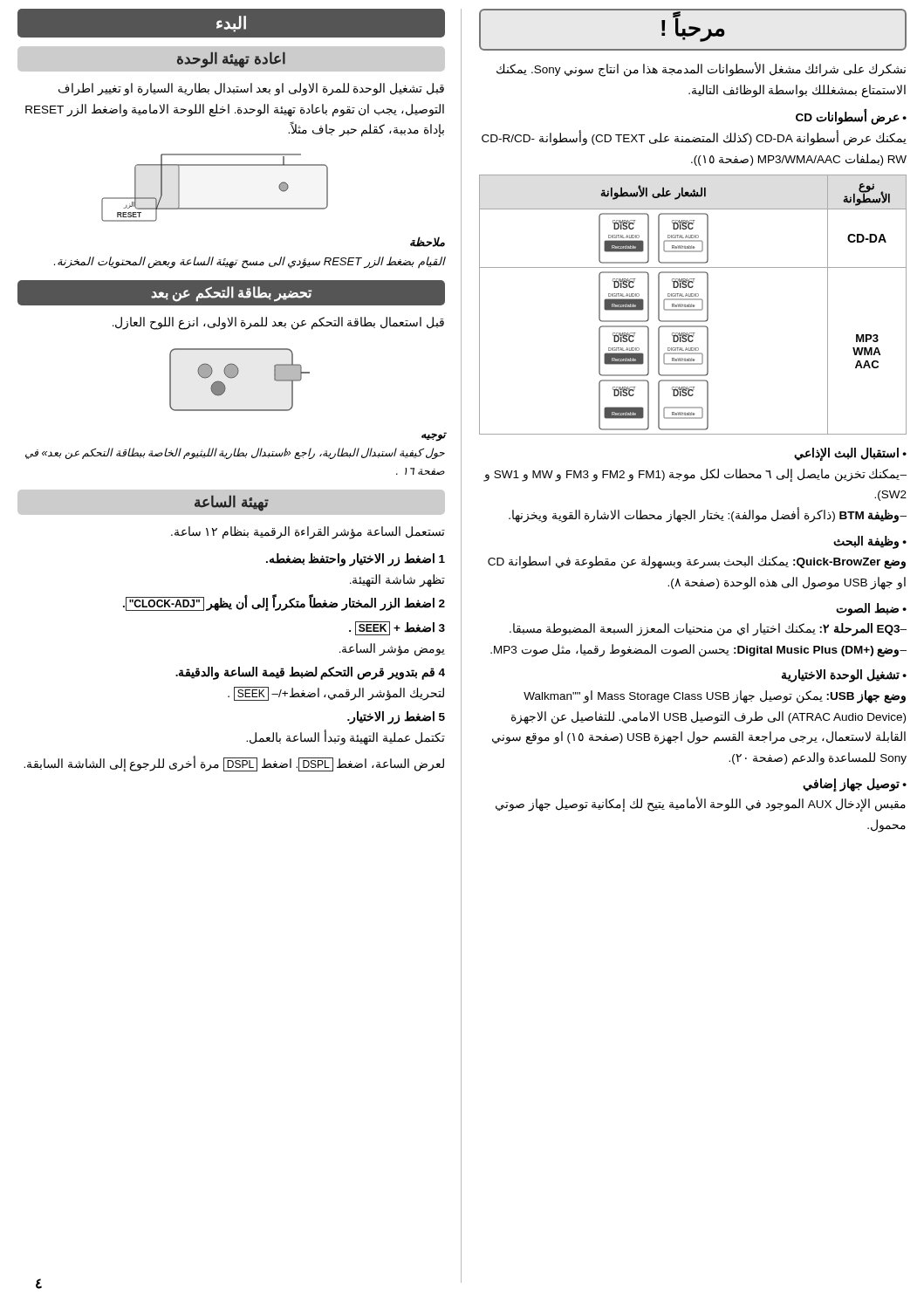The height and width of the screenshot is (1309, 924).
Task: Find the region starting "ملاحظة القيام بضغط"
Action: click(x=249, y=252)
